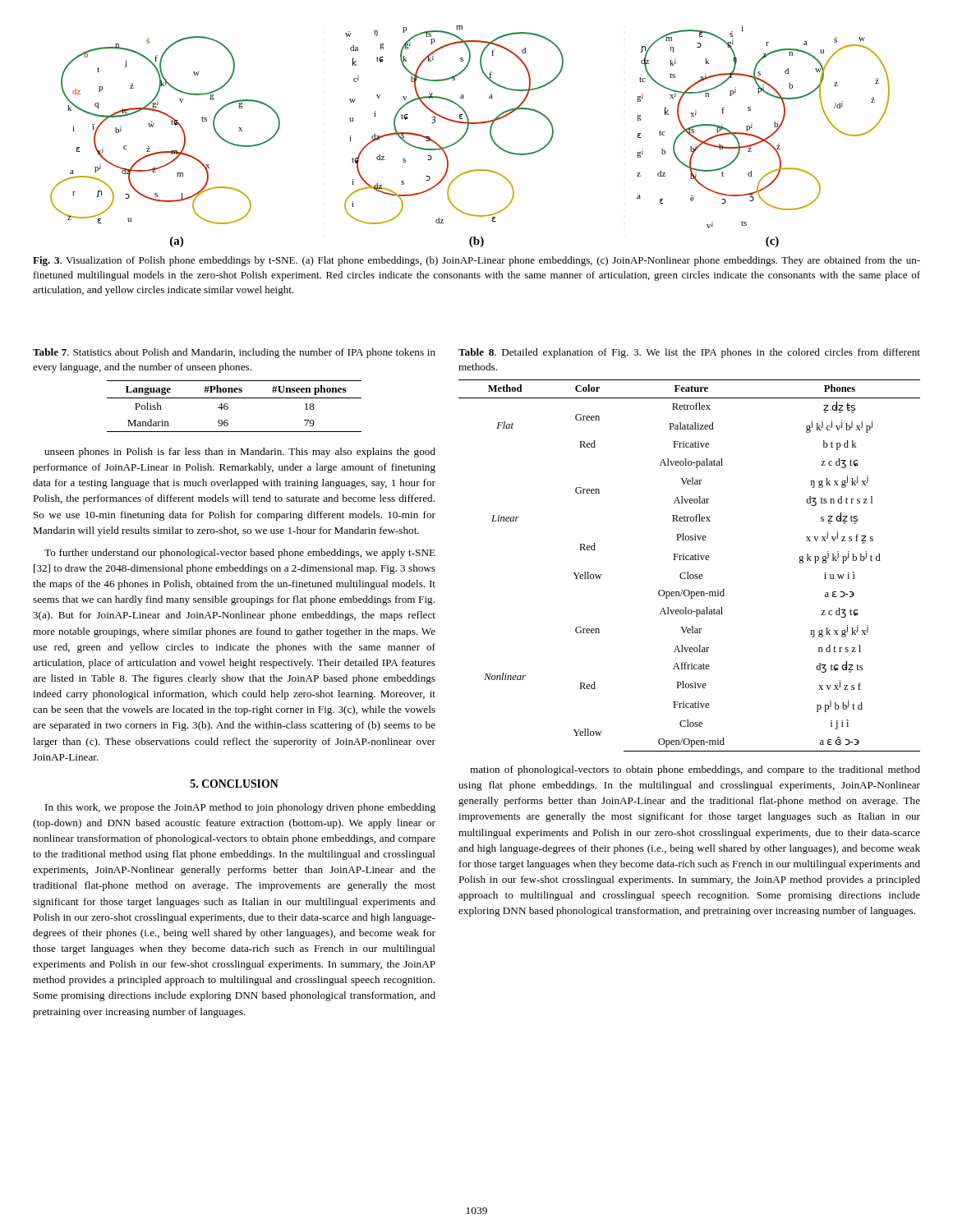Find the table that mentions "dʒ tɕ d̵z̠"
The width and height of the screenshot is (953, 1232).
point(689,565)
